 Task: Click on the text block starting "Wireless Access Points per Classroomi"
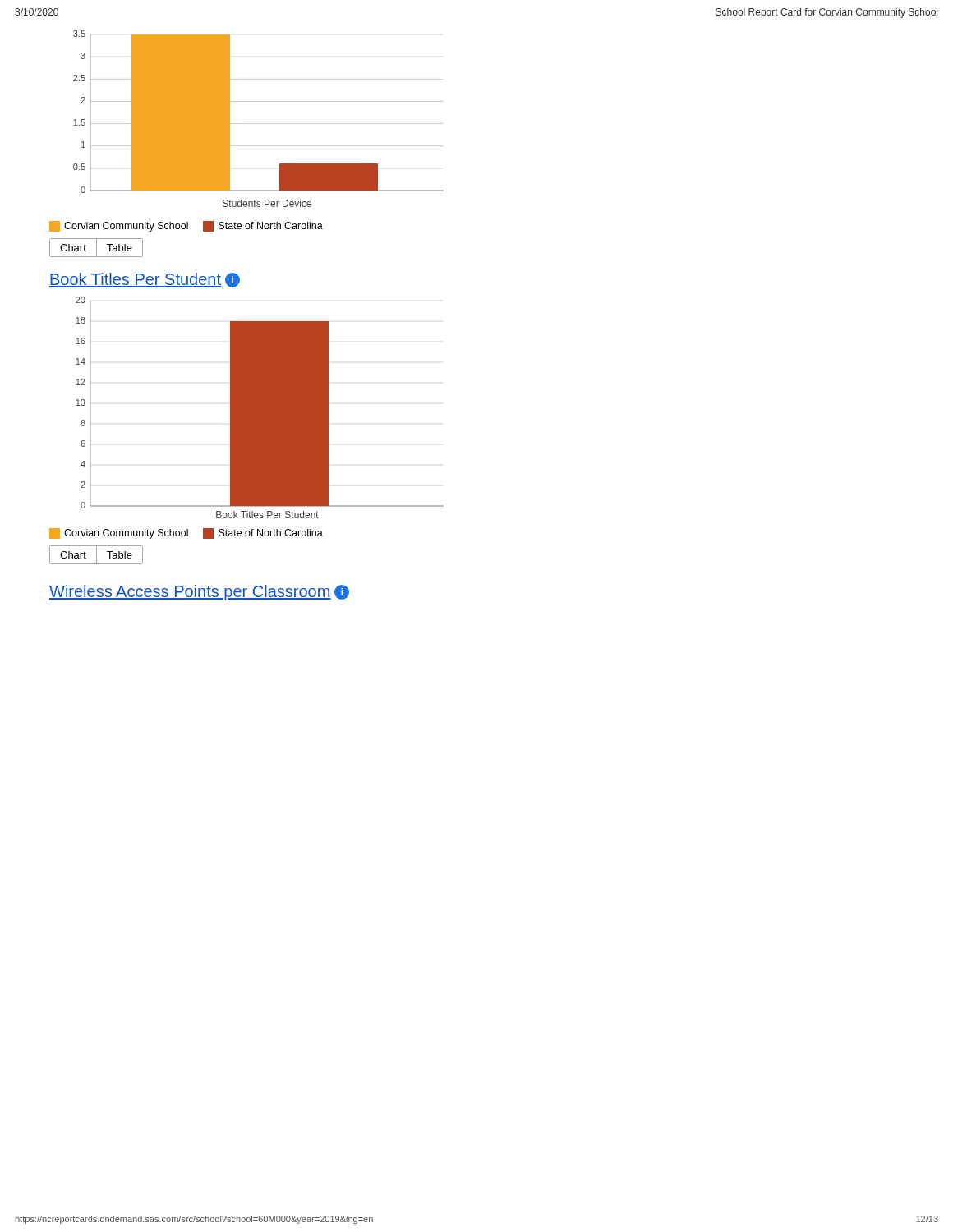199,592
